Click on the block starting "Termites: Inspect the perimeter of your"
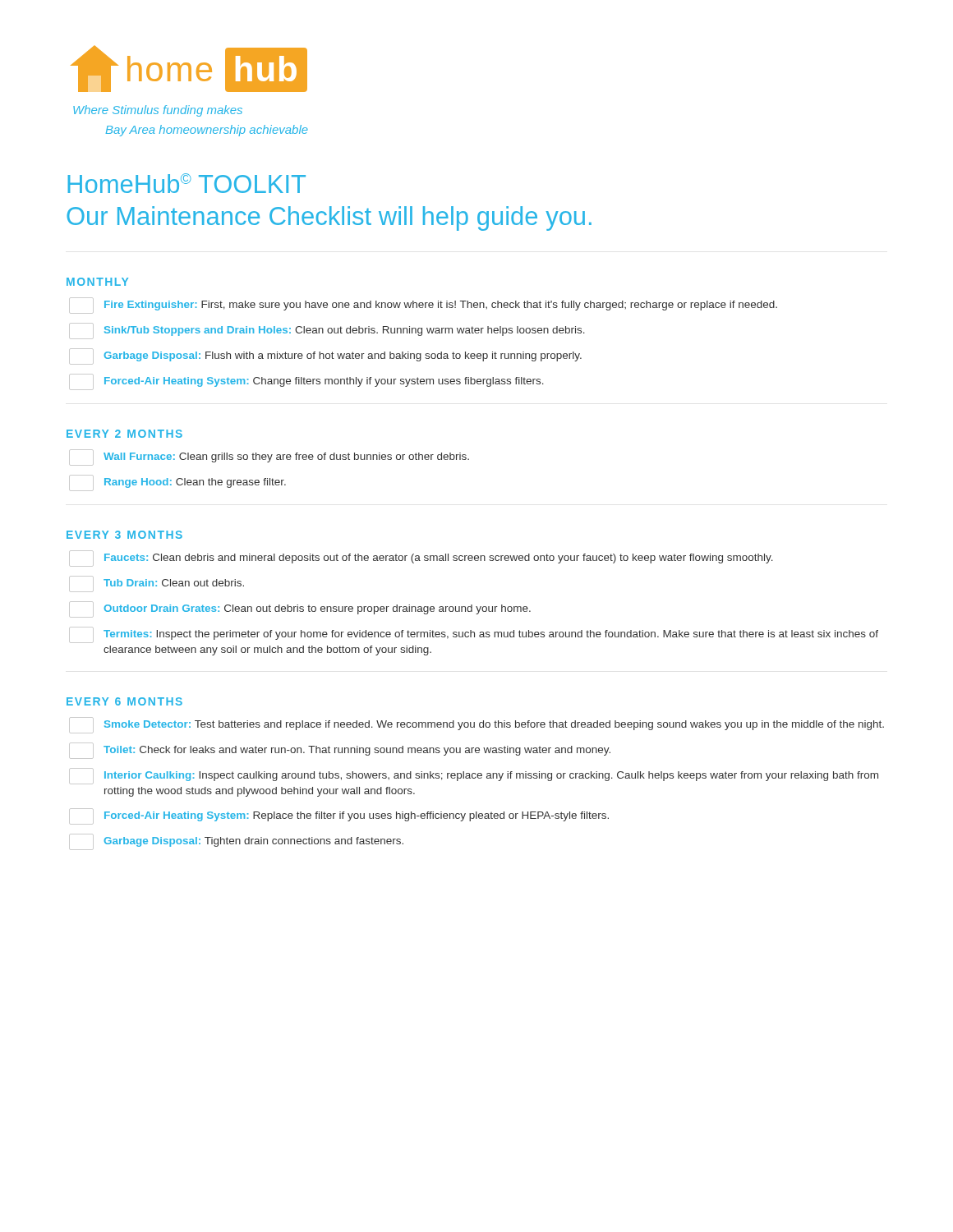 pos(478,642)
